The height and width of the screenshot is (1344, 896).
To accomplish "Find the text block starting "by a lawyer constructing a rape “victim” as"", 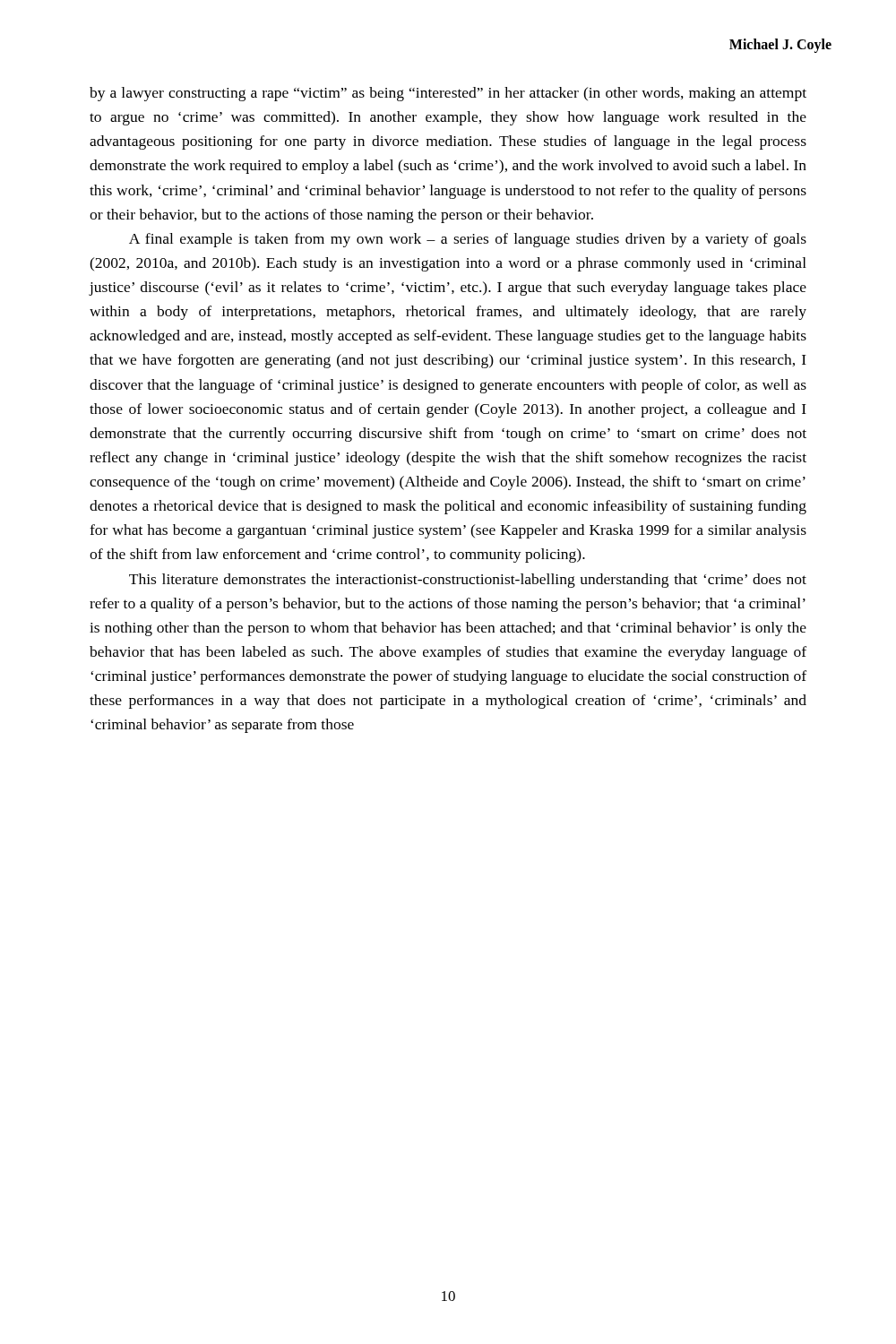I will 448,409.
